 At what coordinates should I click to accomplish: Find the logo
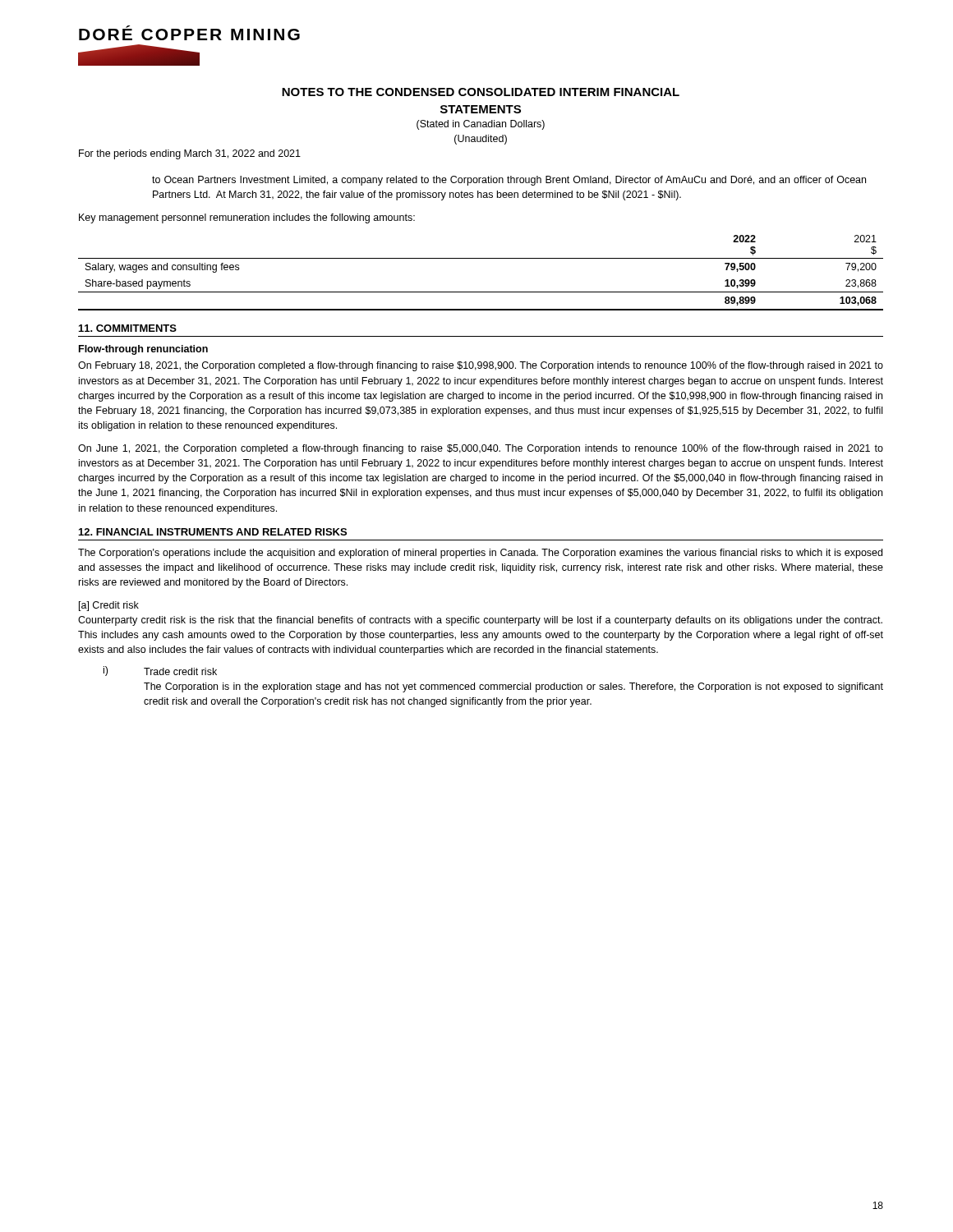pos(481,46)
